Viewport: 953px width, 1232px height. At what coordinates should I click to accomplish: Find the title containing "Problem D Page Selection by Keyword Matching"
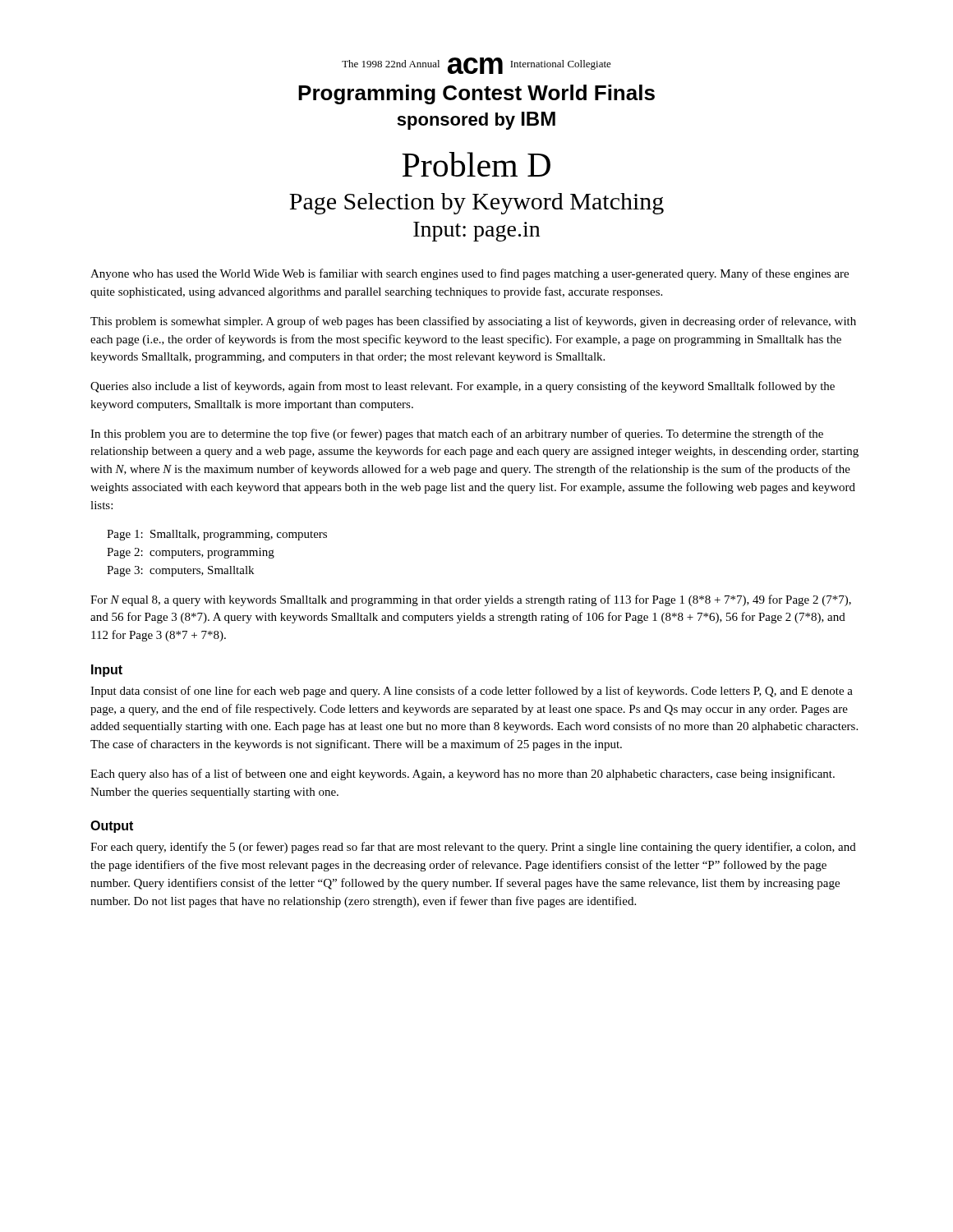click(476, 194)
